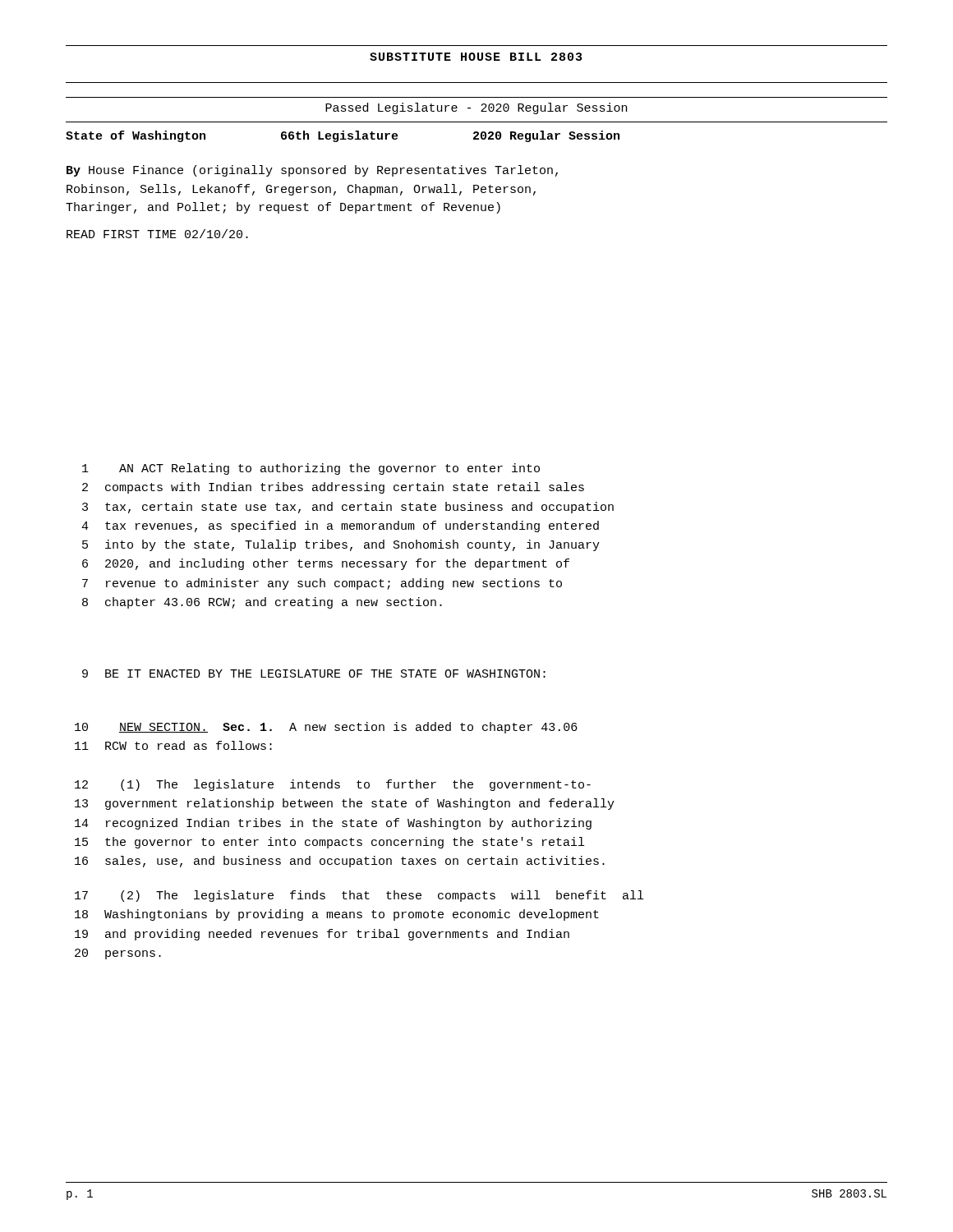Select the passage starting "9 BE IT ENACTED BY THE"
953x1232 pixels.
[x=476, y=675]
